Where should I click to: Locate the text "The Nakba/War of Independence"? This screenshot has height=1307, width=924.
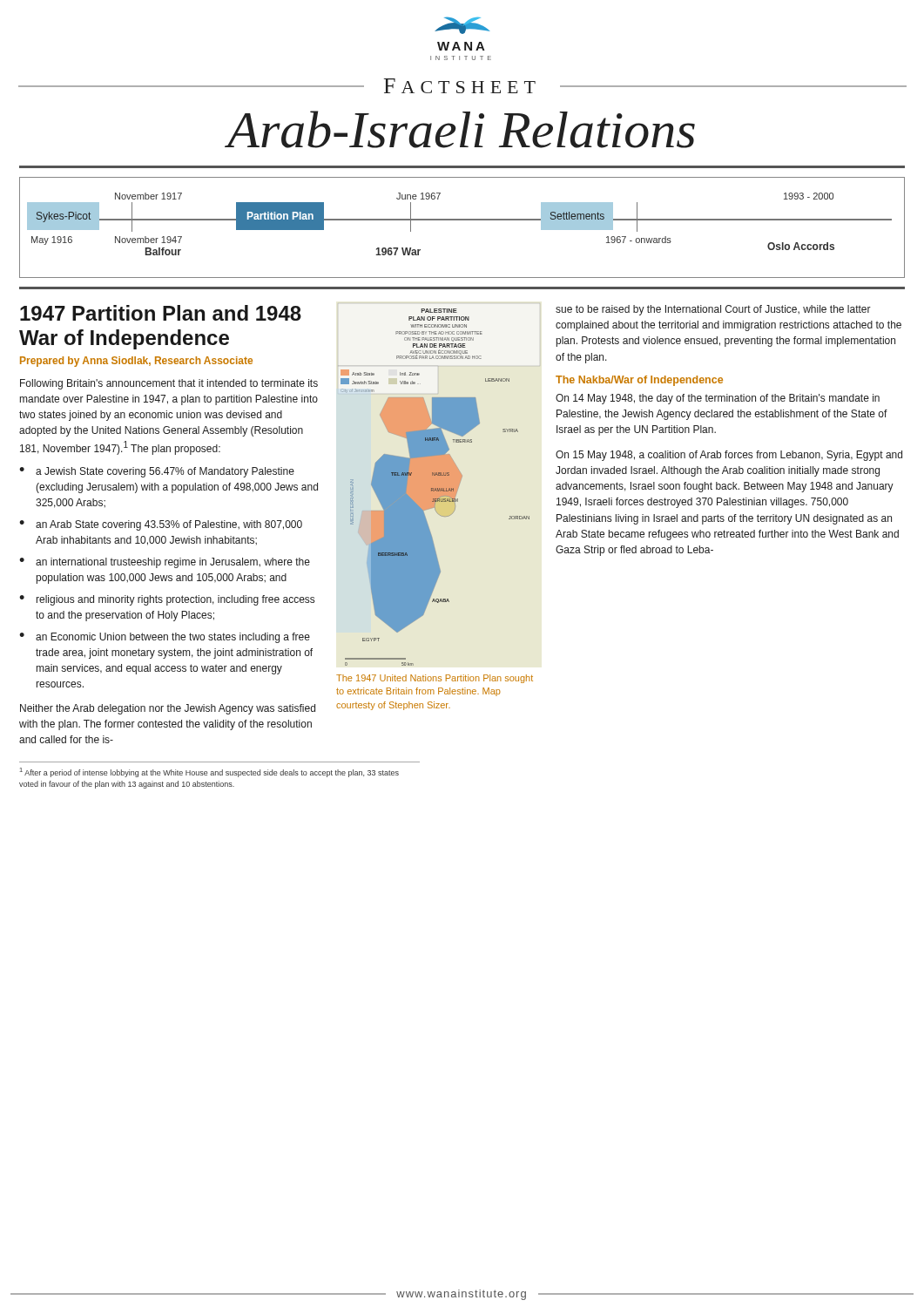click(640, 380)
